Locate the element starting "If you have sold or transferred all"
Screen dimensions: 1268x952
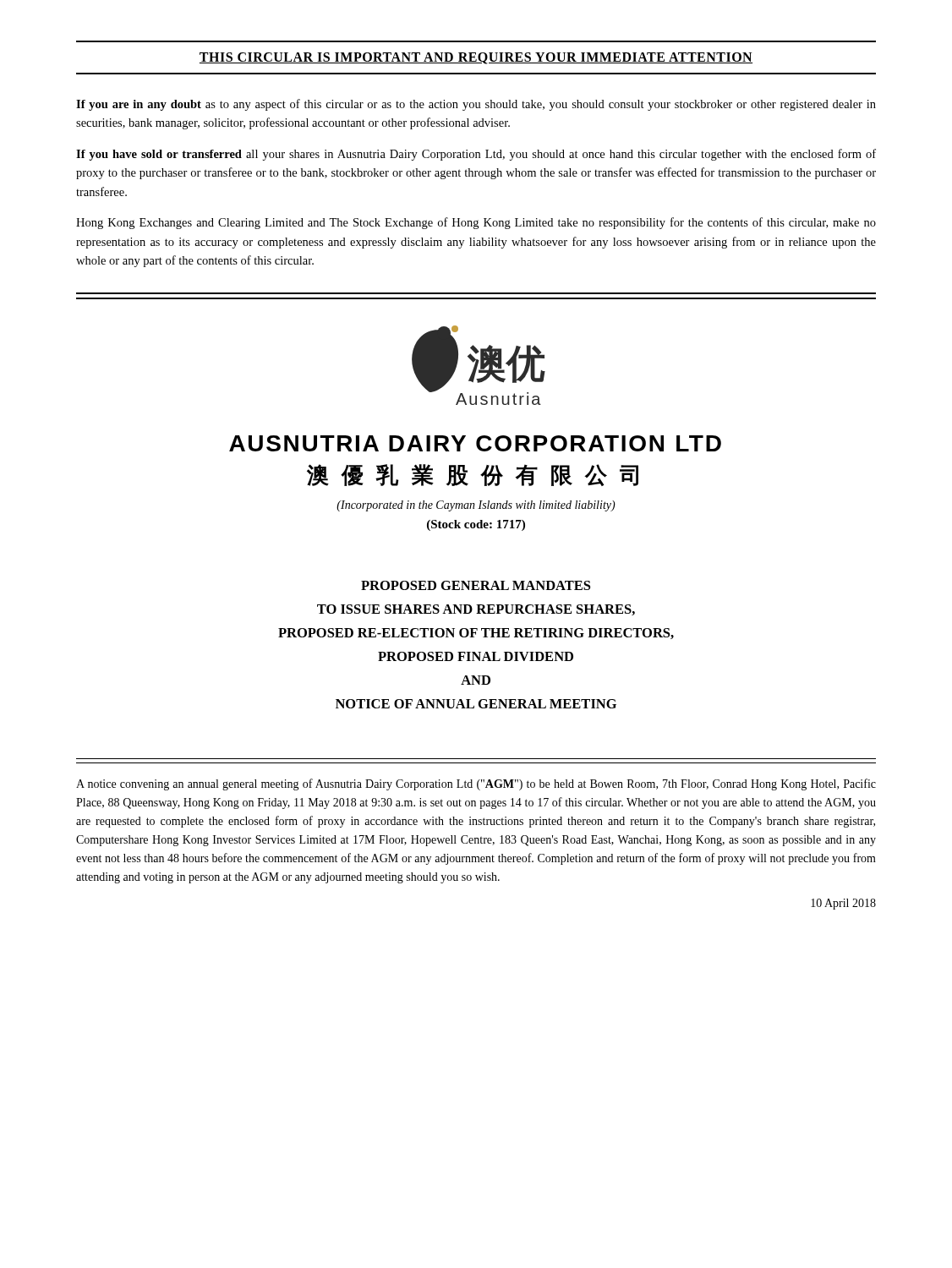click(476, 173)
